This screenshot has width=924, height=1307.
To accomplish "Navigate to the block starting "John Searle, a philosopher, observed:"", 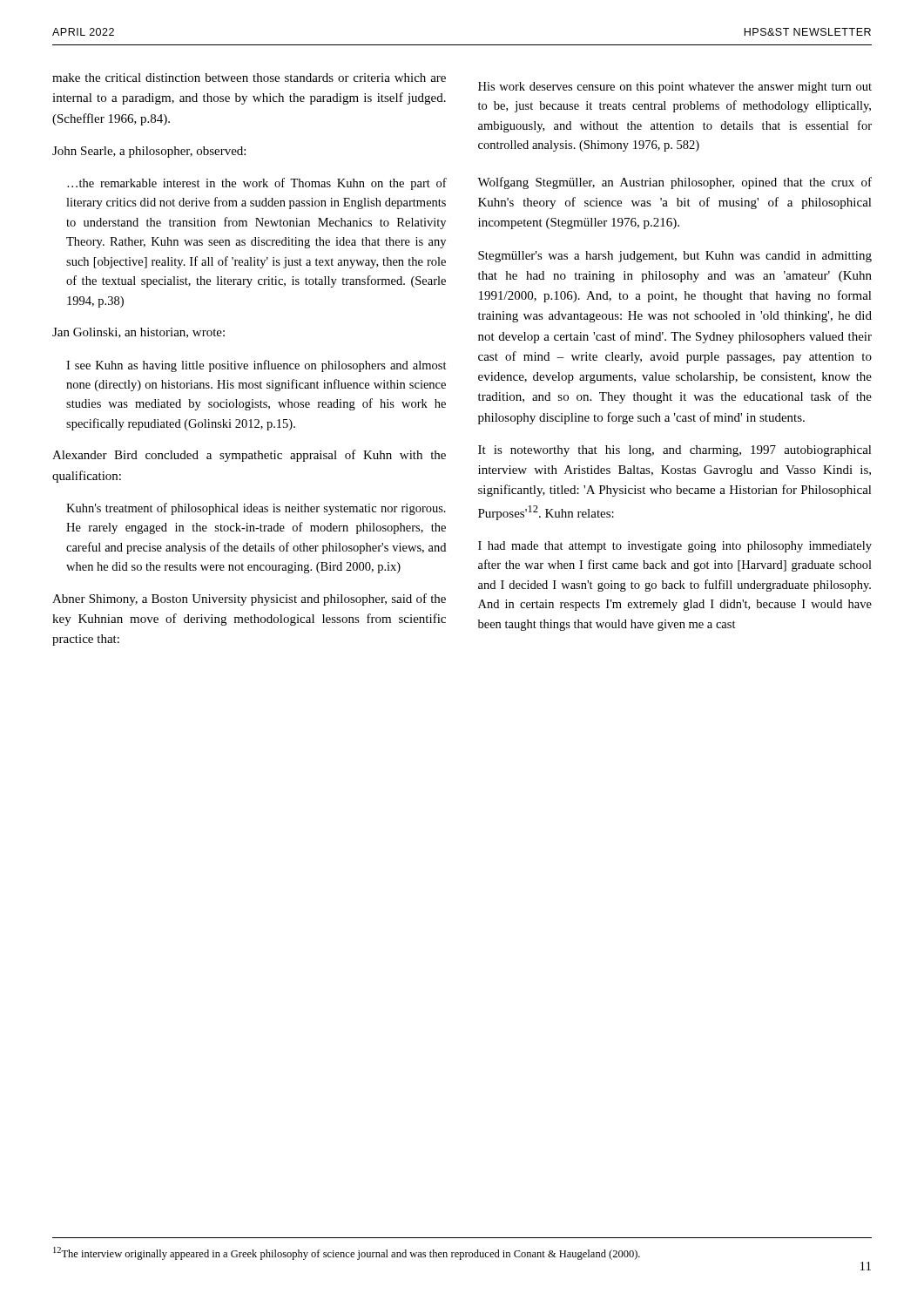I will click(150, 151).
